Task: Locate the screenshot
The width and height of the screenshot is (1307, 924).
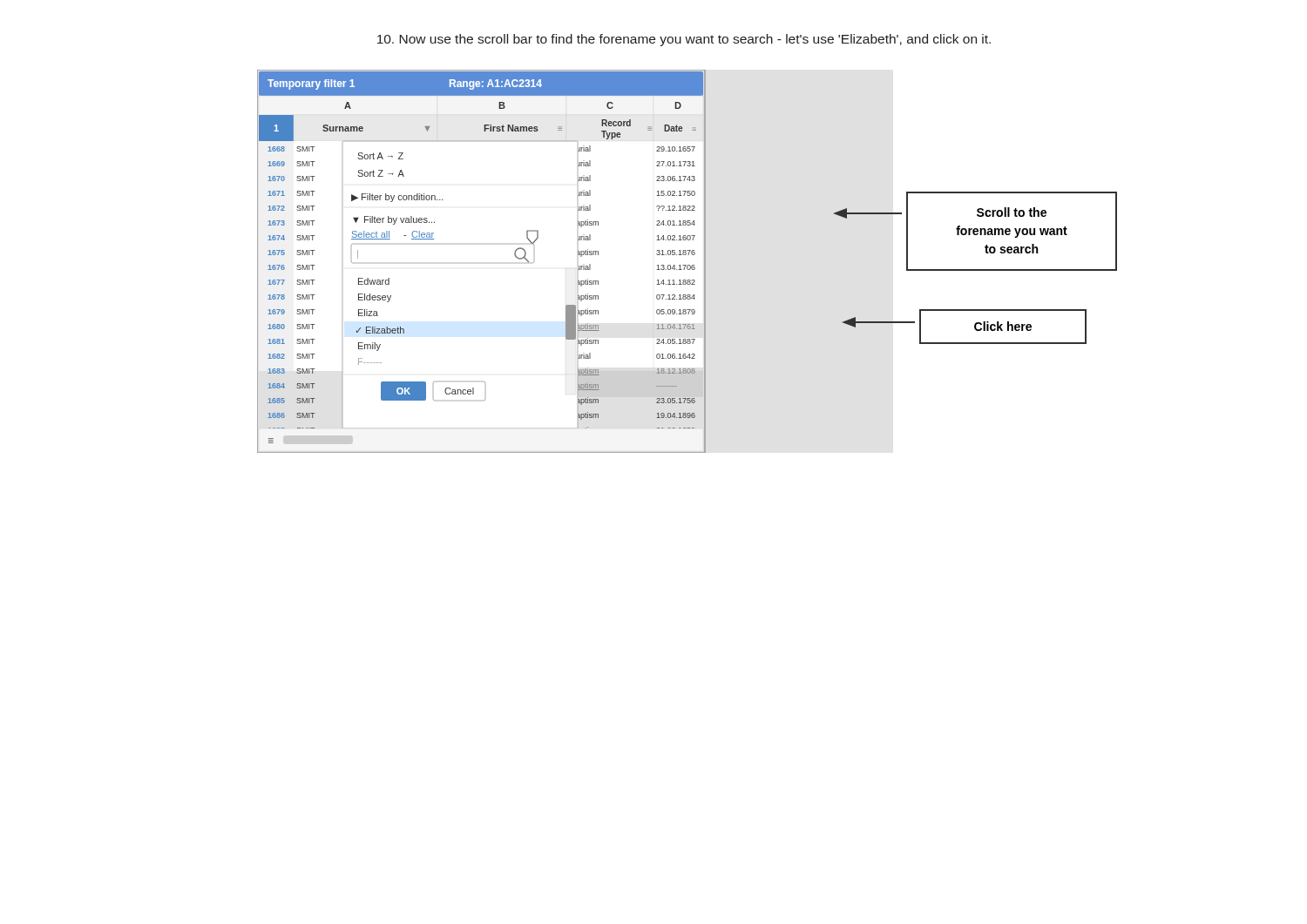Action: [575, 261]
